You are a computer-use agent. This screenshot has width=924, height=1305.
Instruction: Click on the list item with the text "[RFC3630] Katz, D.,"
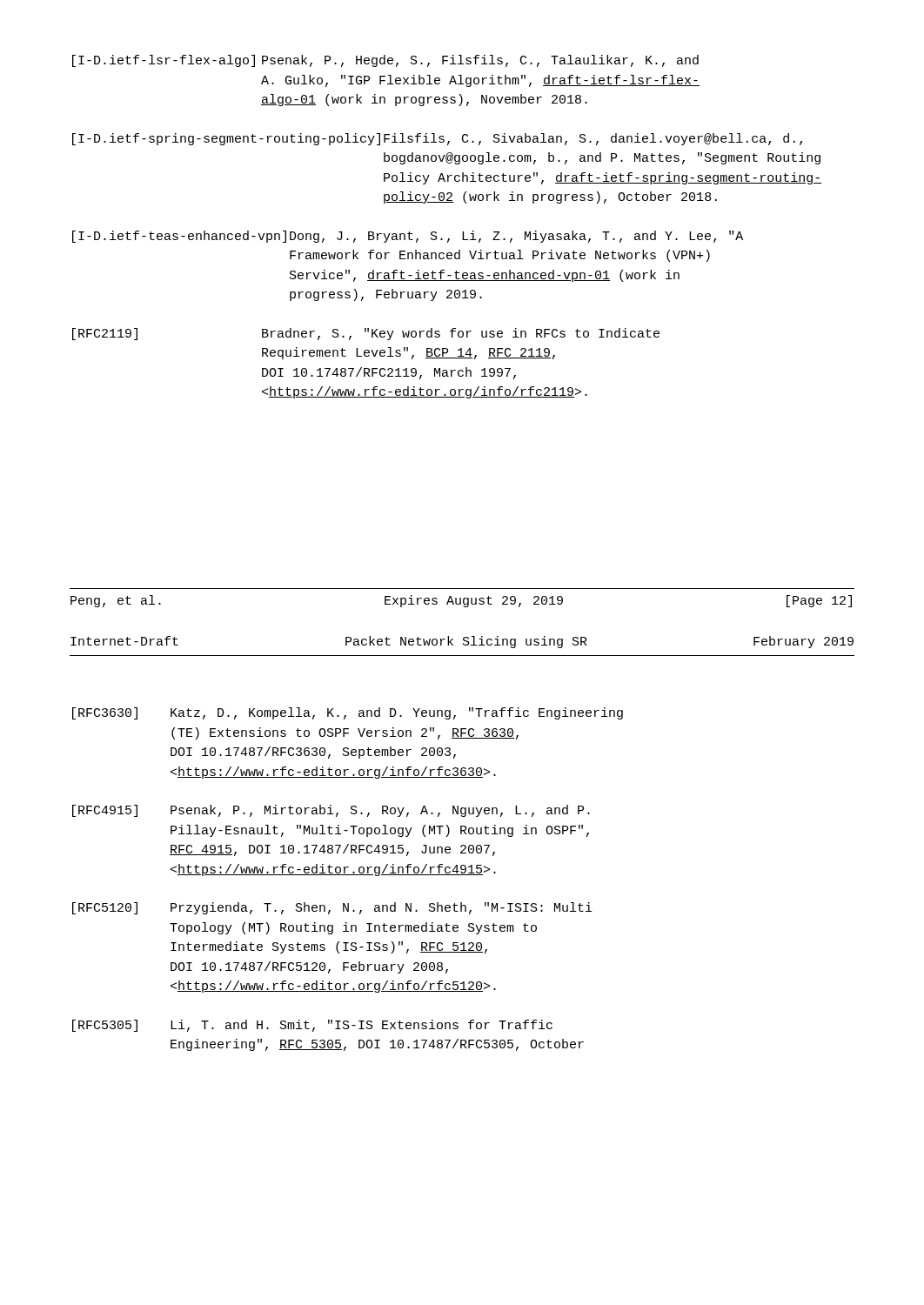click(x=462, y=744)
